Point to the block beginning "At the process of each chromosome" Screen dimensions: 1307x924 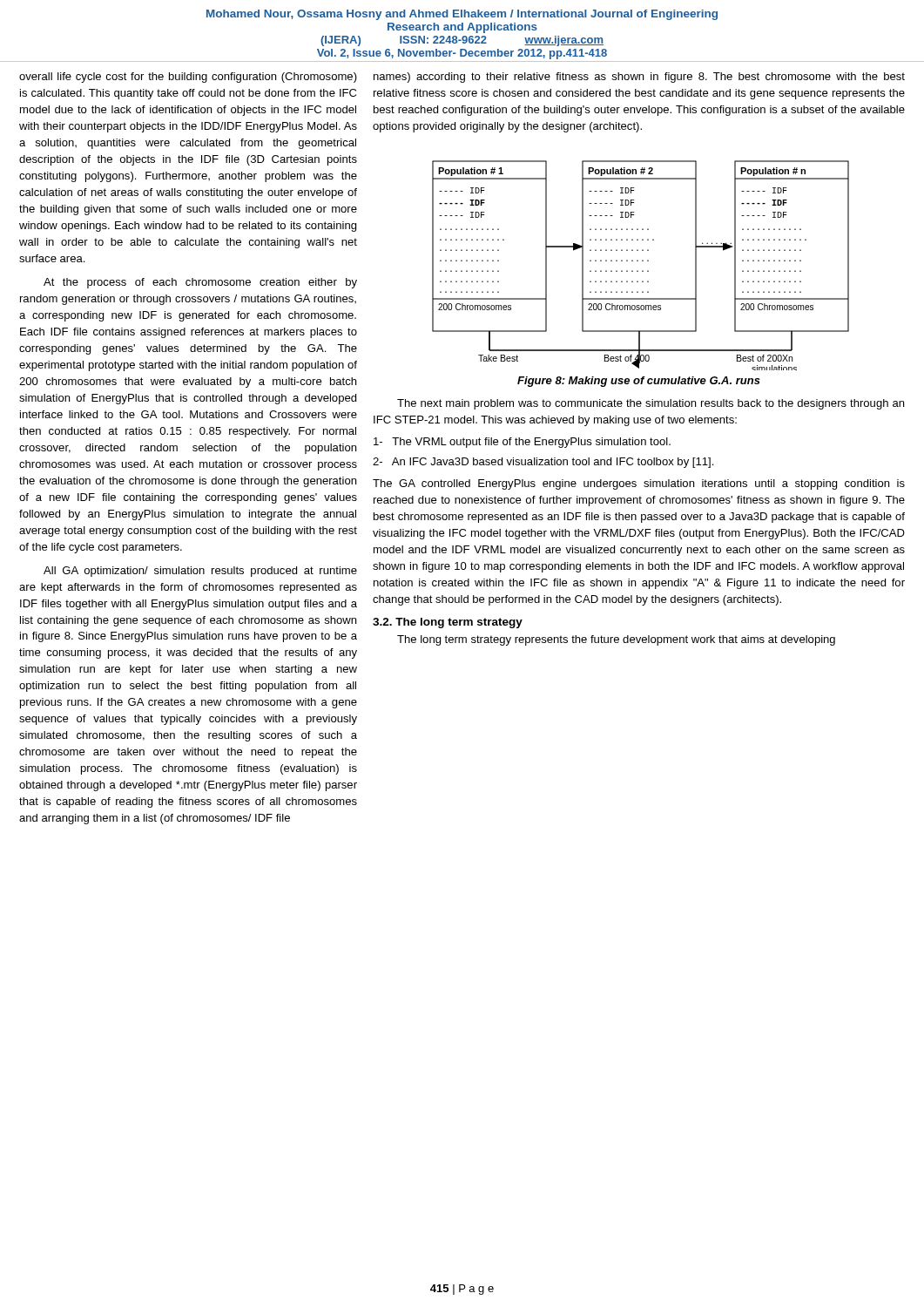pyautogui.click(x=188, y=414)
